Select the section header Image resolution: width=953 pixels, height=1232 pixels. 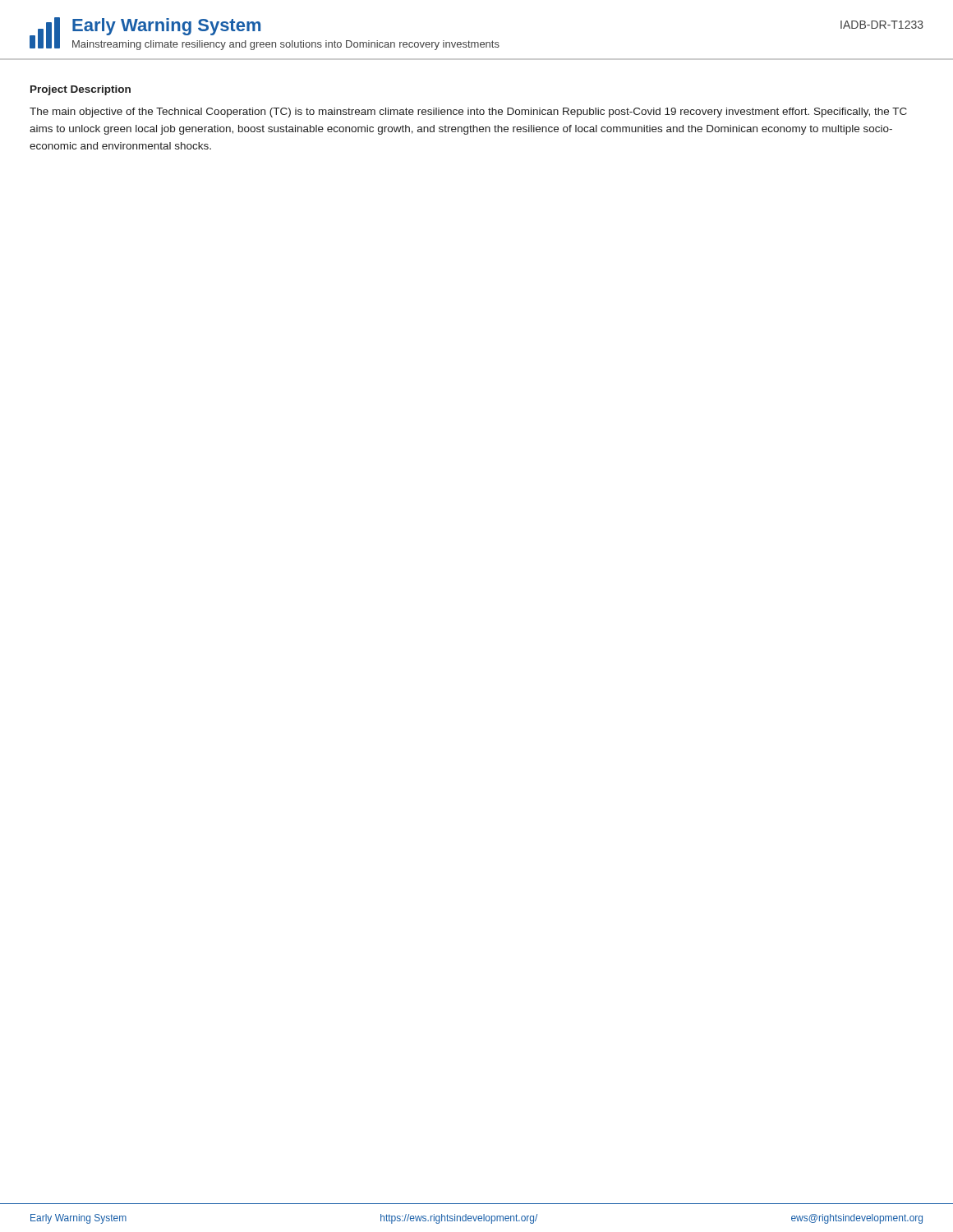(80, 89)
